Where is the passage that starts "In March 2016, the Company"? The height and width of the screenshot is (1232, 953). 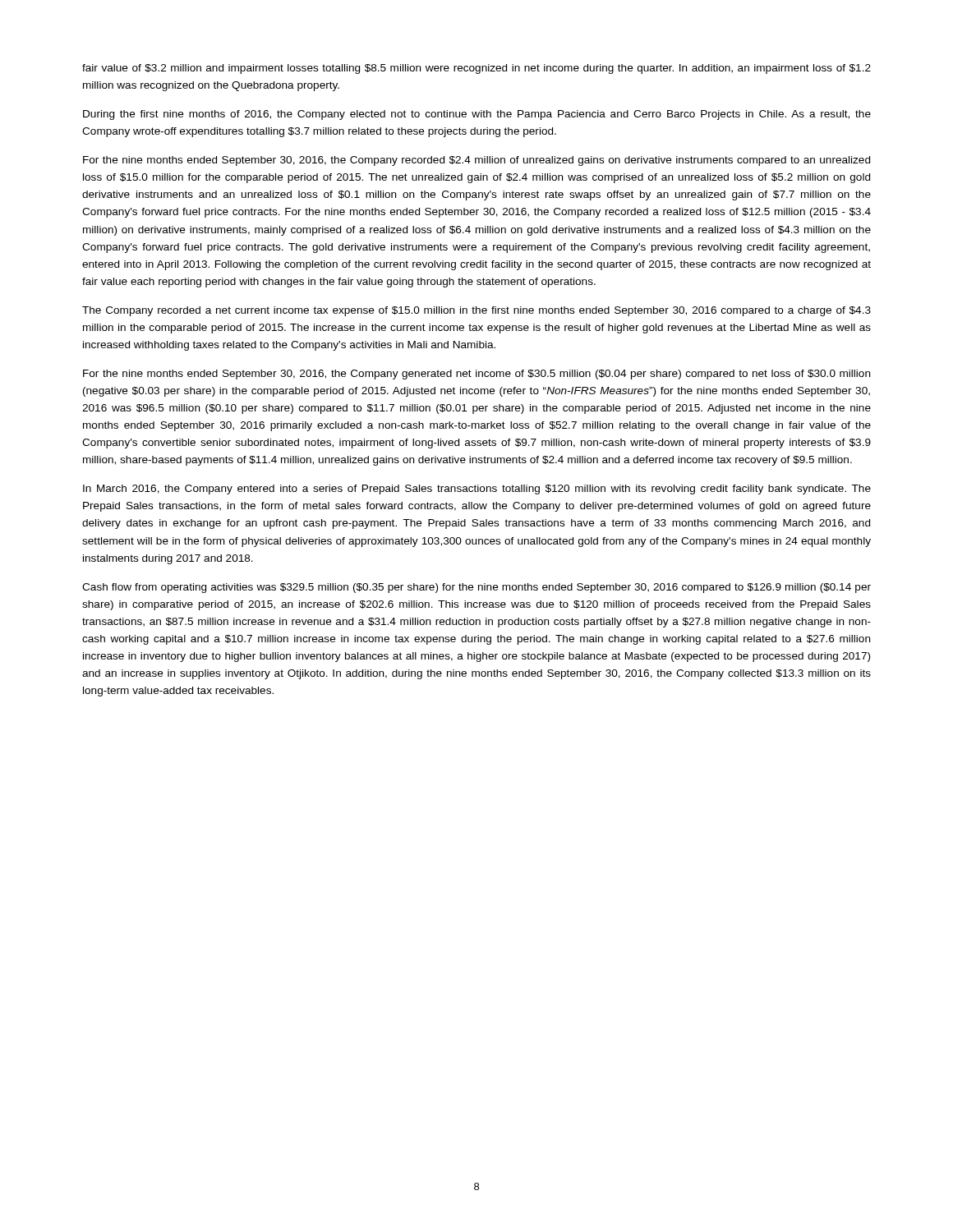click(476, 523)
